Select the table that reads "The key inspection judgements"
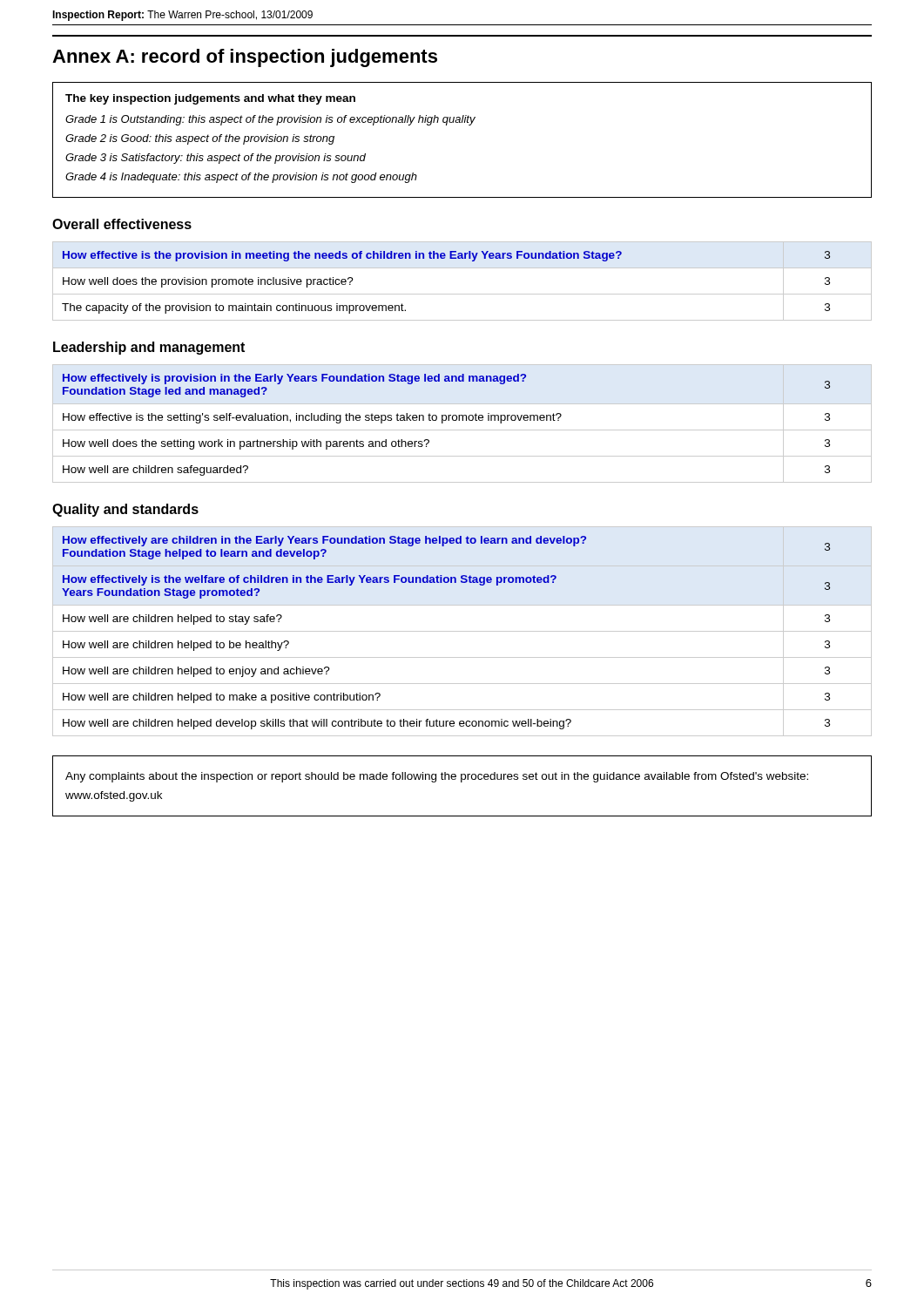 [x=462, y=140]
